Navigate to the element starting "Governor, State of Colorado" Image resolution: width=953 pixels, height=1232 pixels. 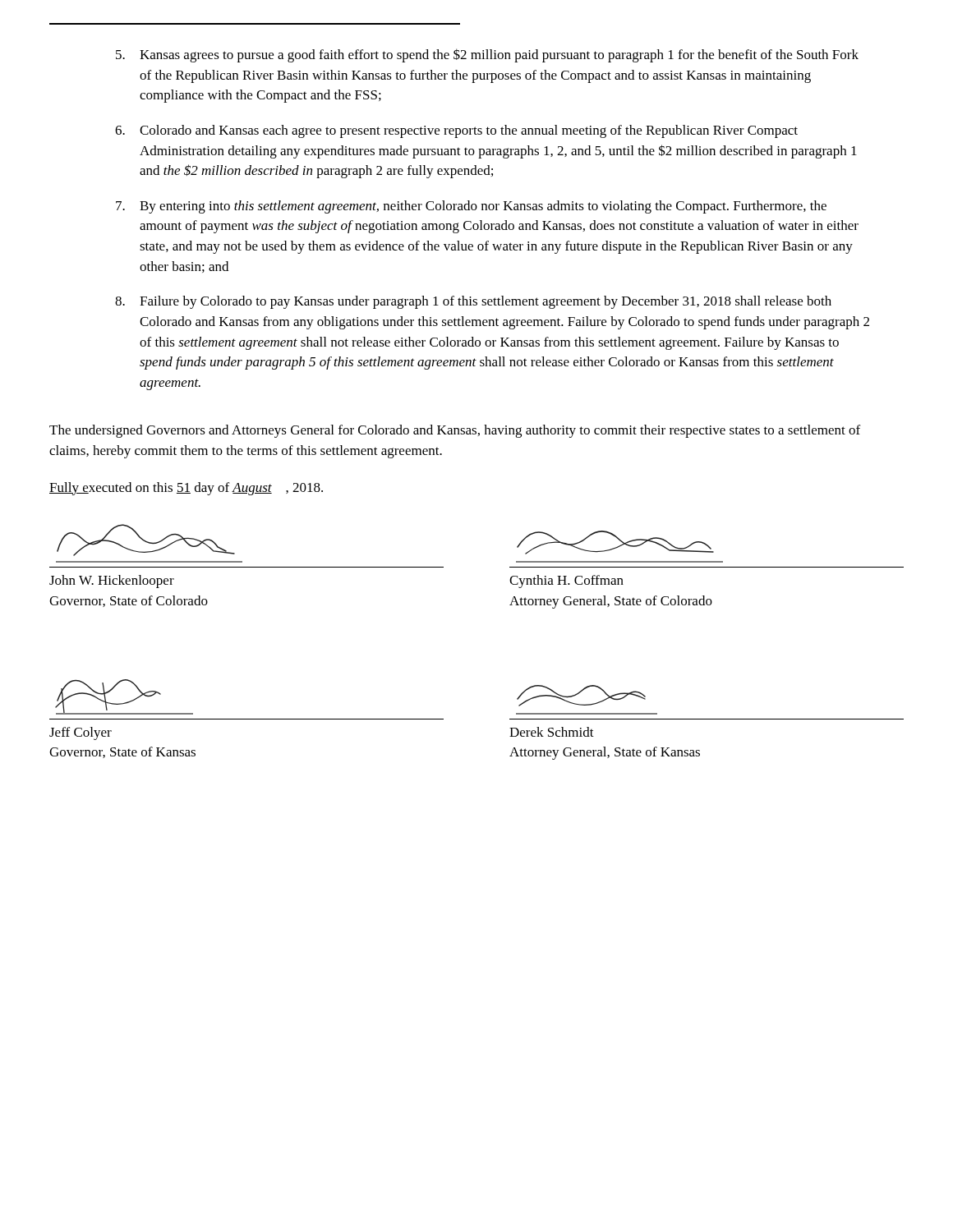(x=129, y=601)
